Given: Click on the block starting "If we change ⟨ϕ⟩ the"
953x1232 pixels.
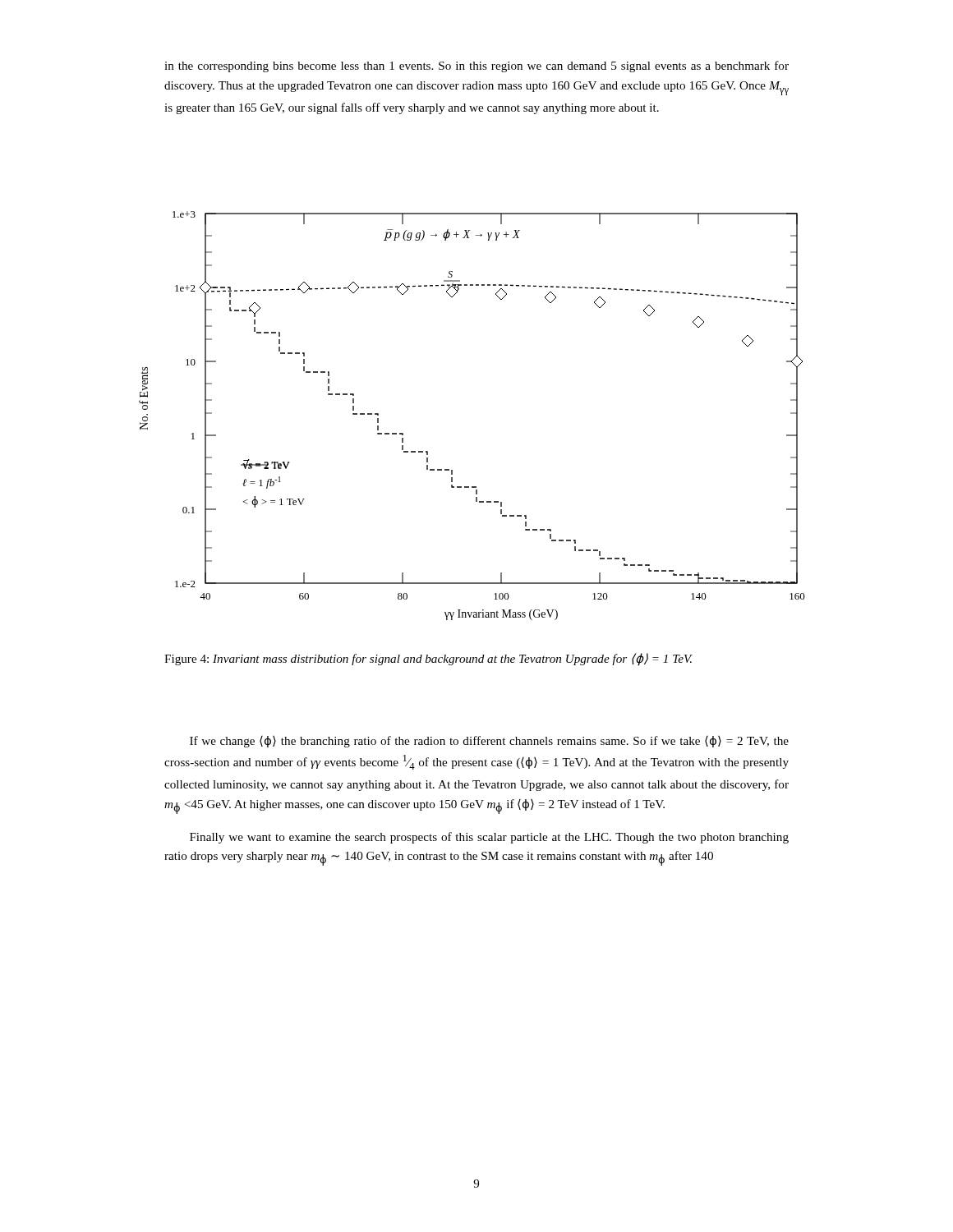Looking at the screenshot, I should pos(476,800).
